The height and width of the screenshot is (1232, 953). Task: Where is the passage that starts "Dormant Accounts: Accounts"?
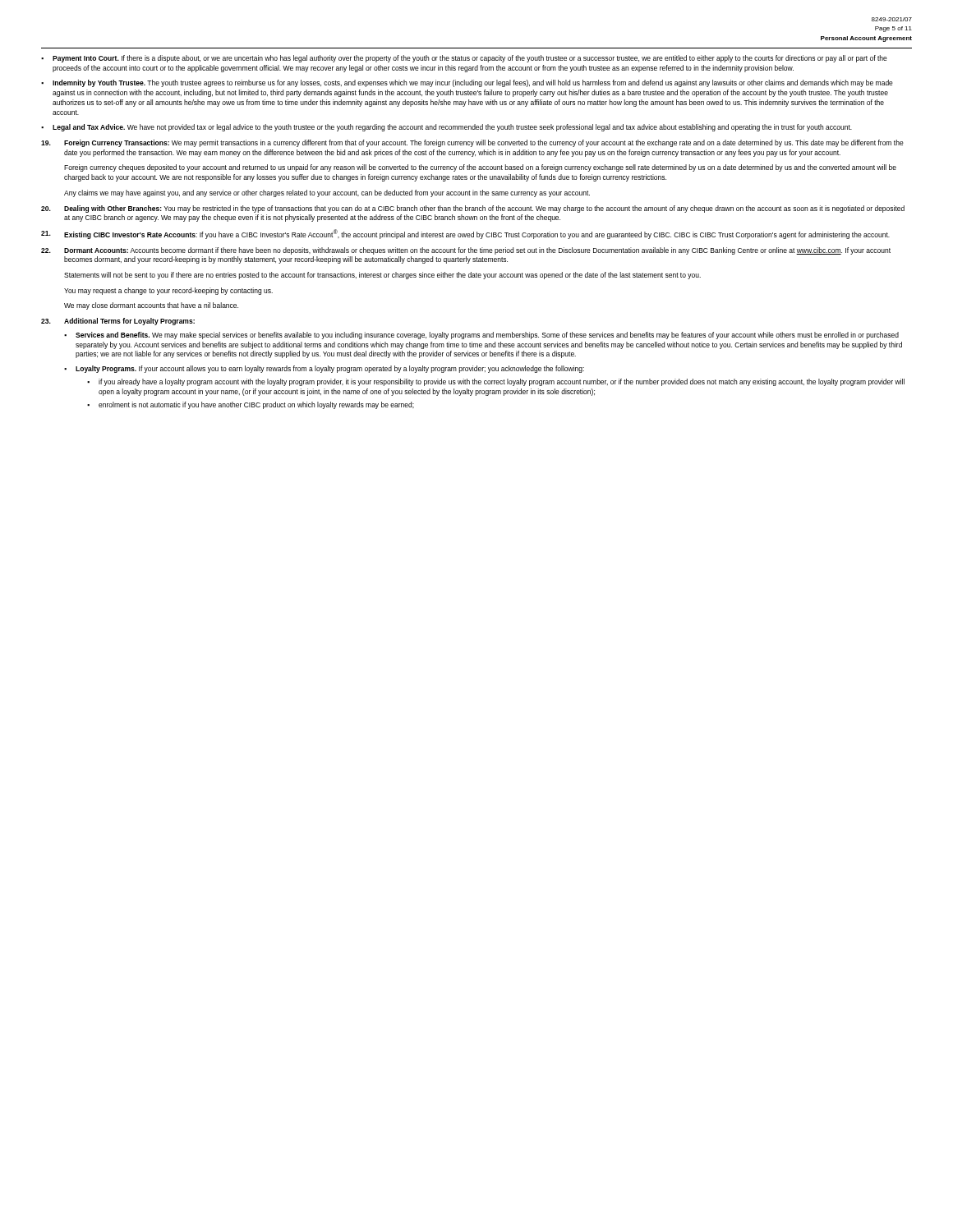476,256
